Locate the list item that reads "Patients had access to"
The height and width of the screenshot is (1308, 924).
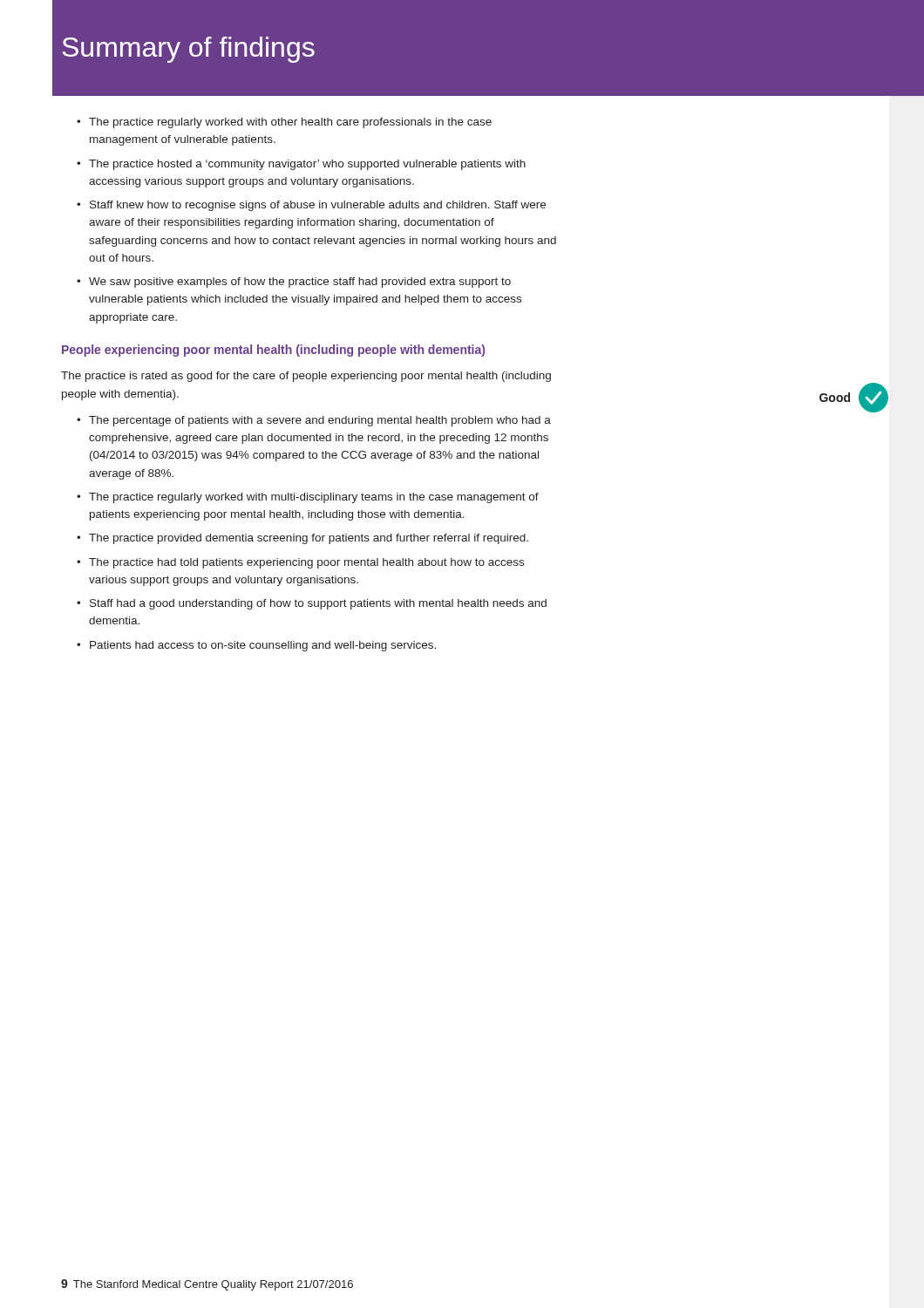pos(263,644)
